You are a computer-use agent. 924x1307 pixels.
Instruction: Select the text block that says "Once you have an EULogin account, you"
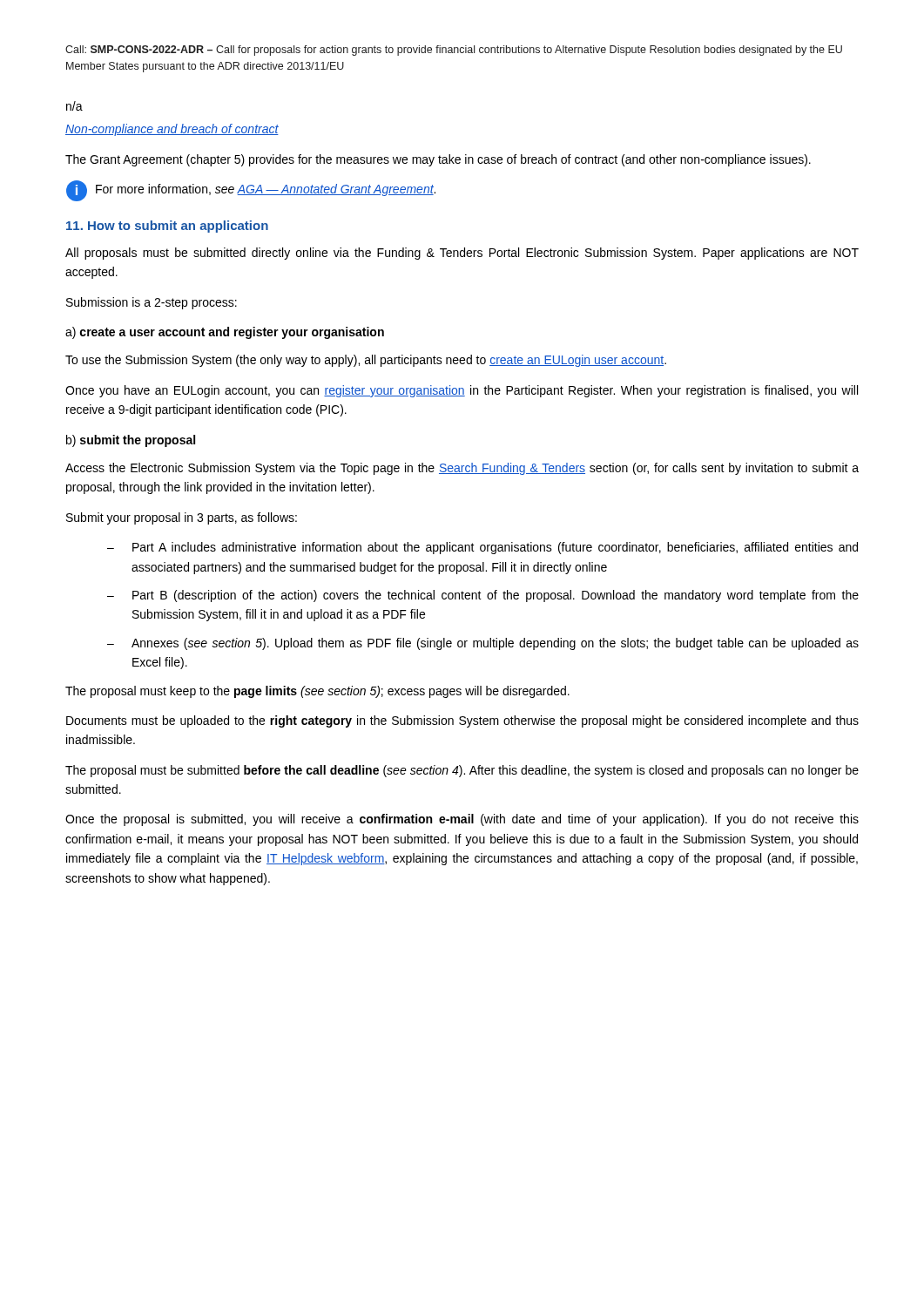click(462, 400)
